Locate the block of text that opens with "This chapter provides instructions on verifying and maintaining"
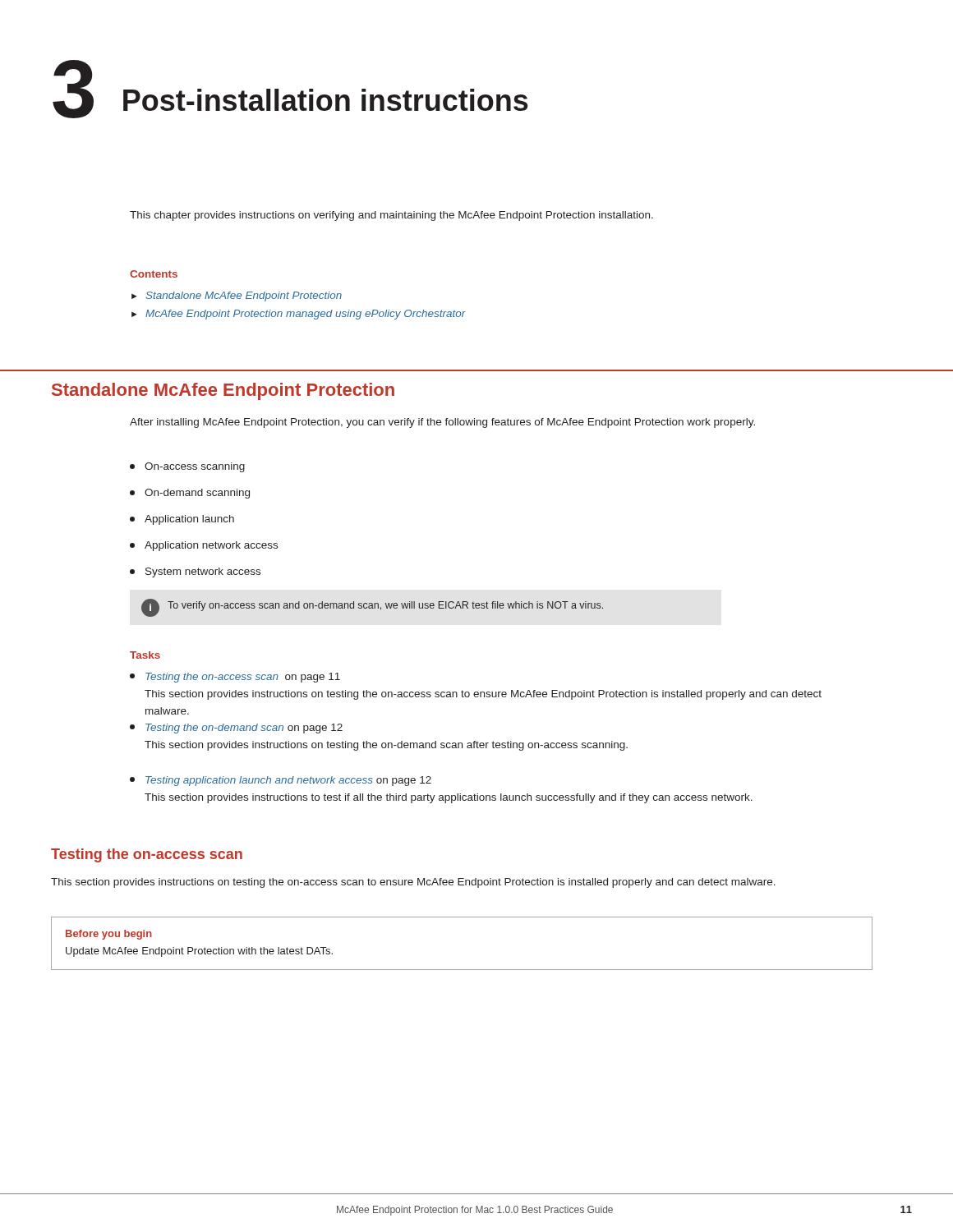Screen dimensions: 1232x953 (x=392, y=215)
